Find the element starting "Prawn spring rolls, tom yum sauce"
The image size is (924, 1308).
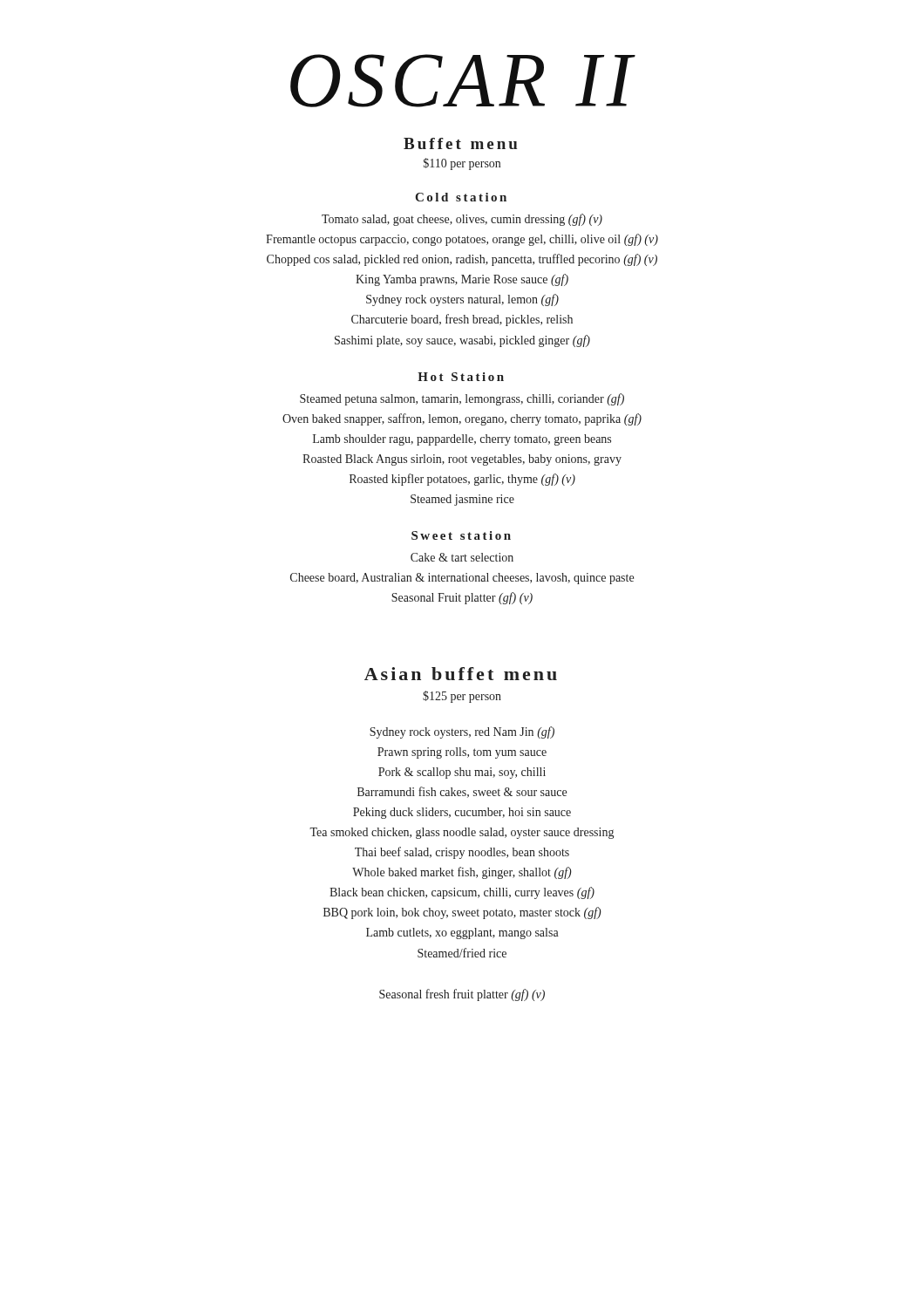pos(462,752)
